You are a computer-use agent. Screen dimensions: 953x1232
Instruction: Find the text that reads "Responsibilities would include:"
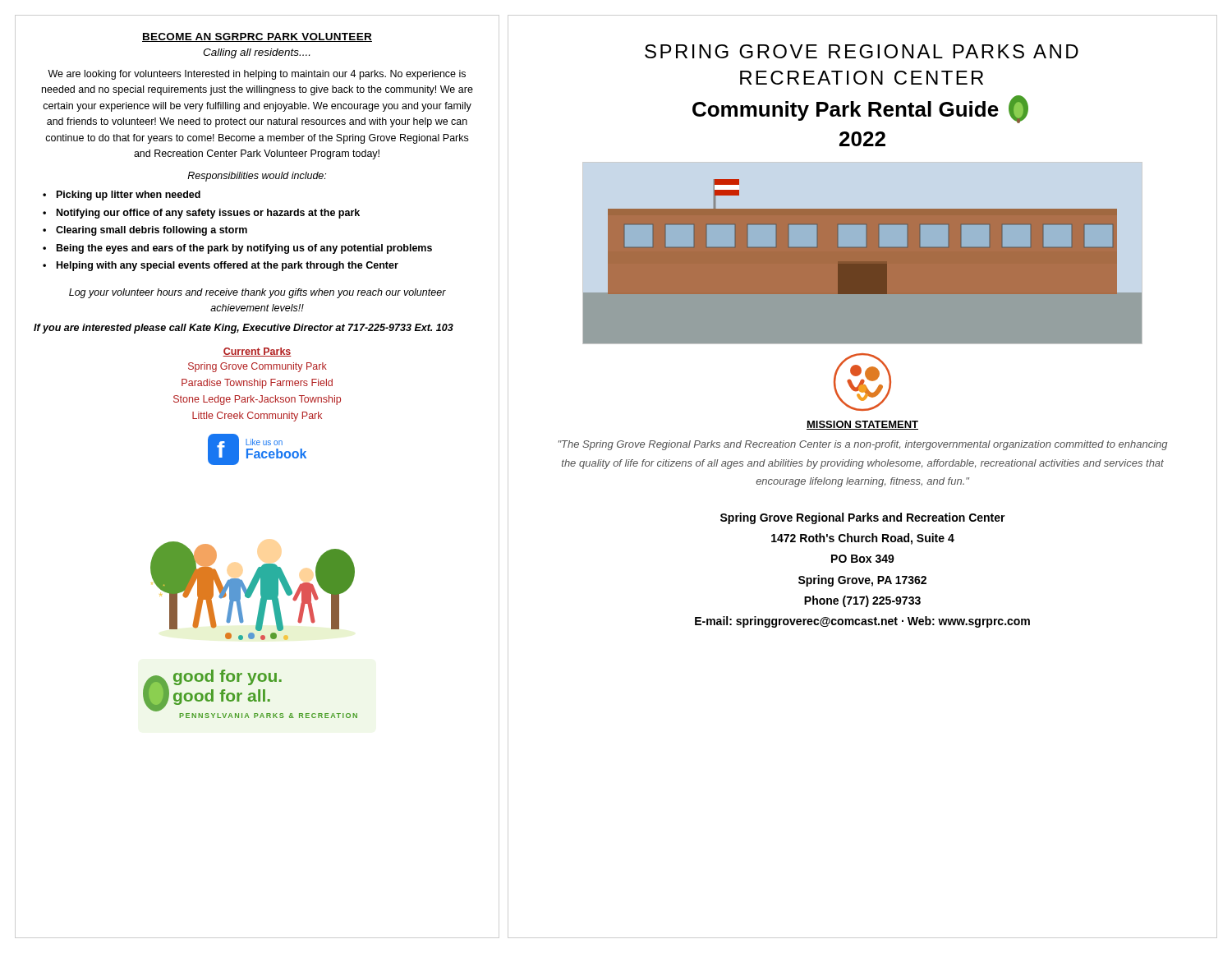[257, 176]
